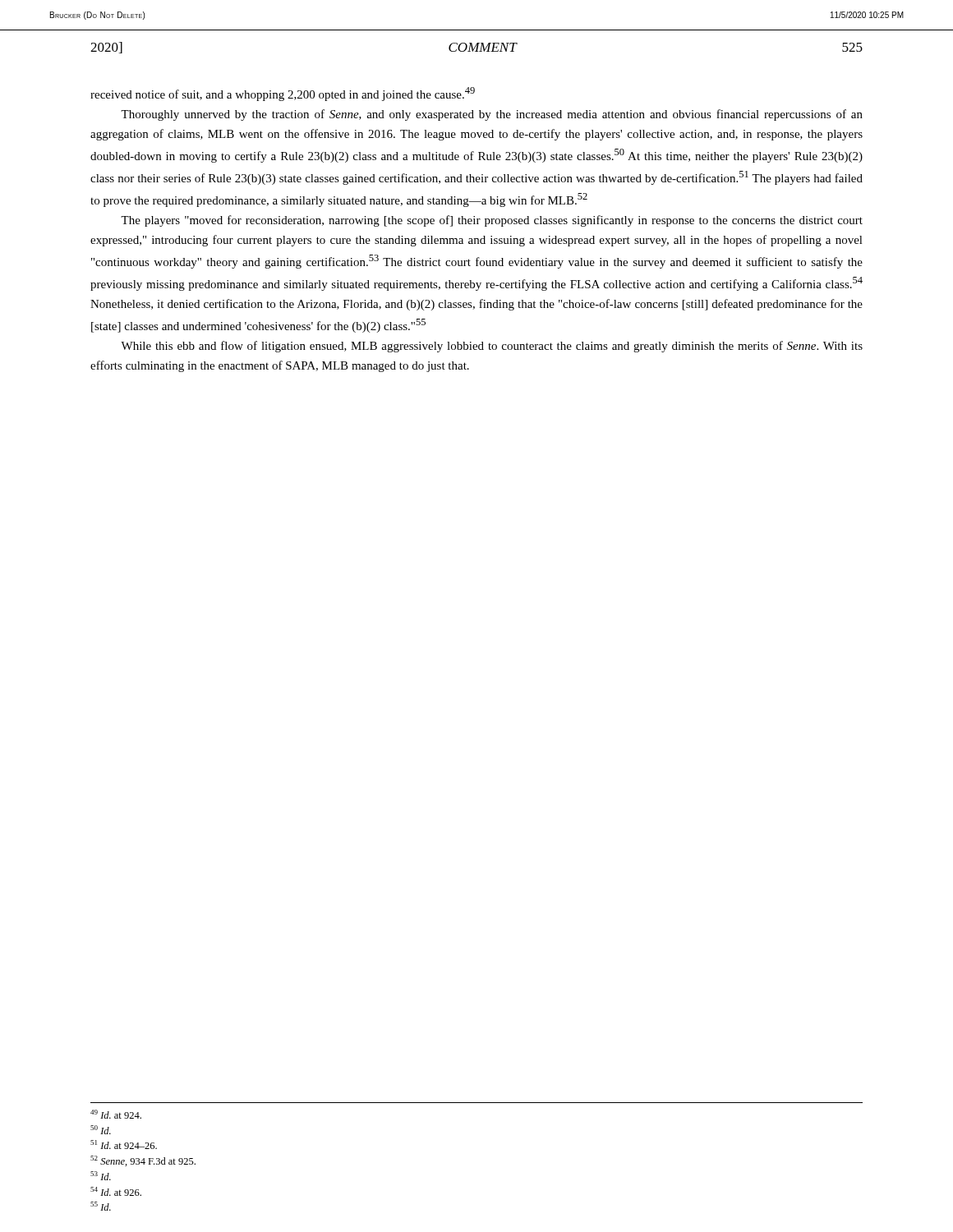Locate the footnote with the text "52 Senne, 934"
953x1232 pixels.
click(143, 1161)
